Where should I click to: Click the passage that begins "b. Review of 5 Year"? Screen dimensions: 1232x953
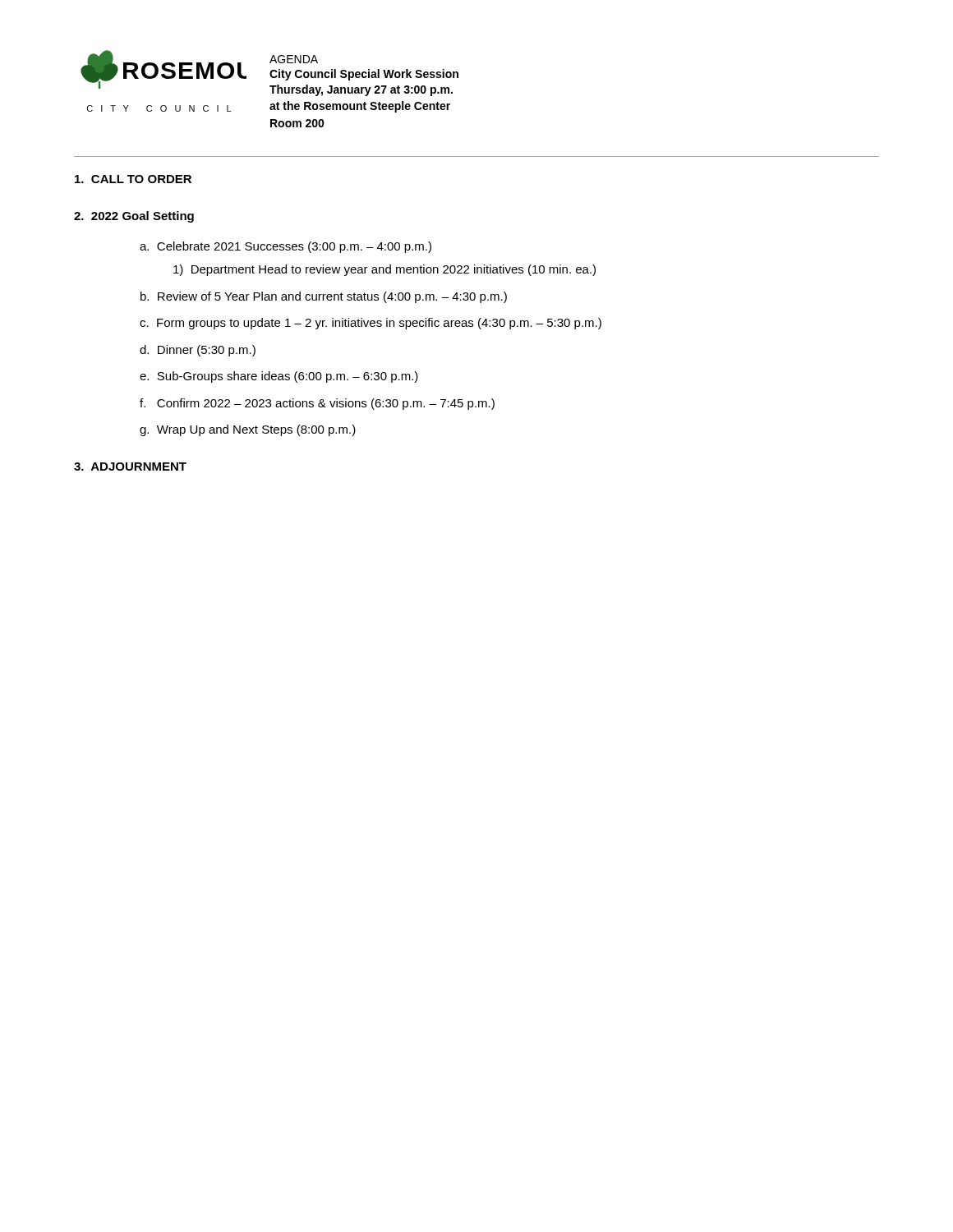click(x=324, y=296)
